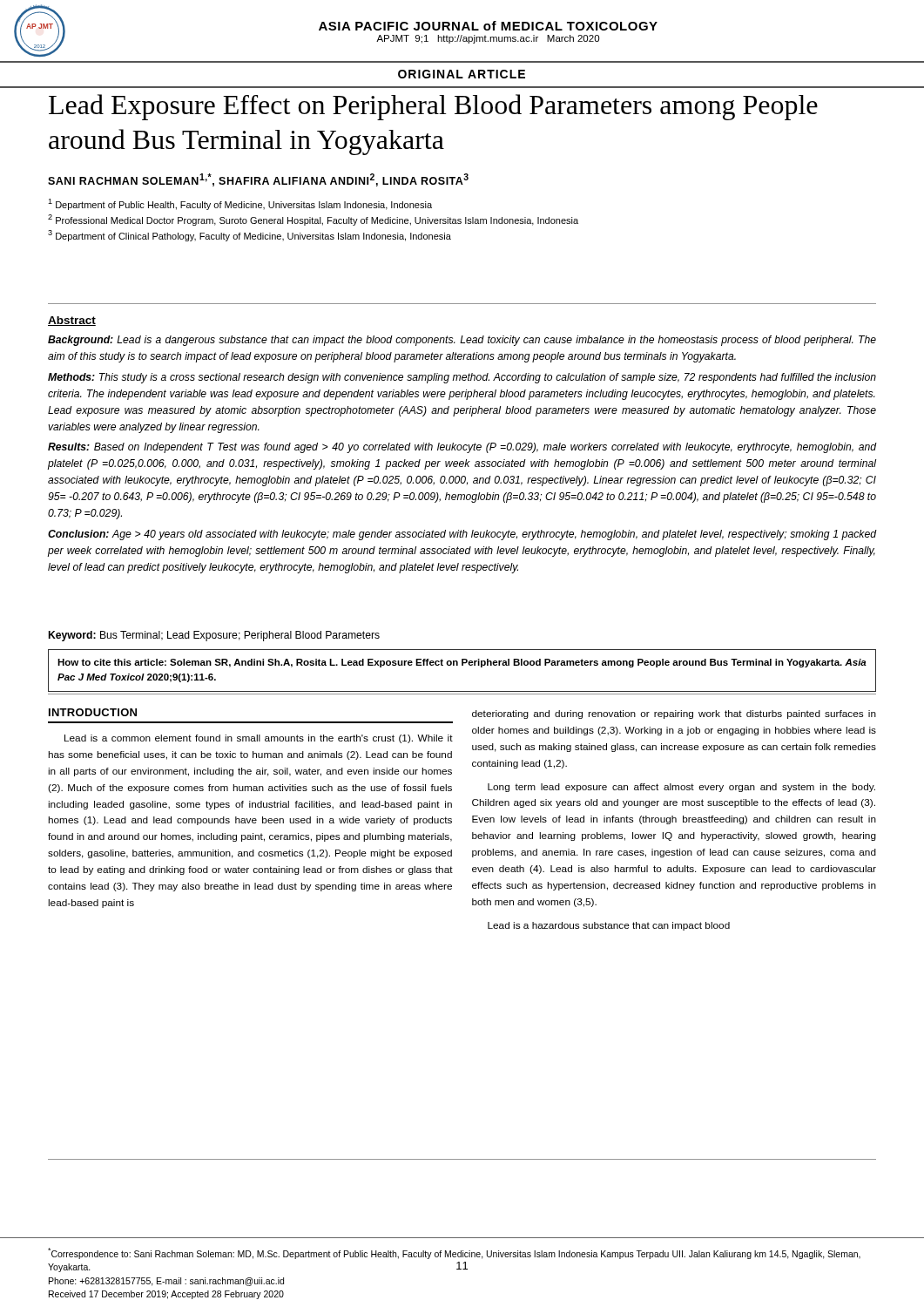This screenshot has width=924, height=1307.
Task: Find the block on this page that starts "INTRODUCTION Lead is a"
Action: coord(90,714)
